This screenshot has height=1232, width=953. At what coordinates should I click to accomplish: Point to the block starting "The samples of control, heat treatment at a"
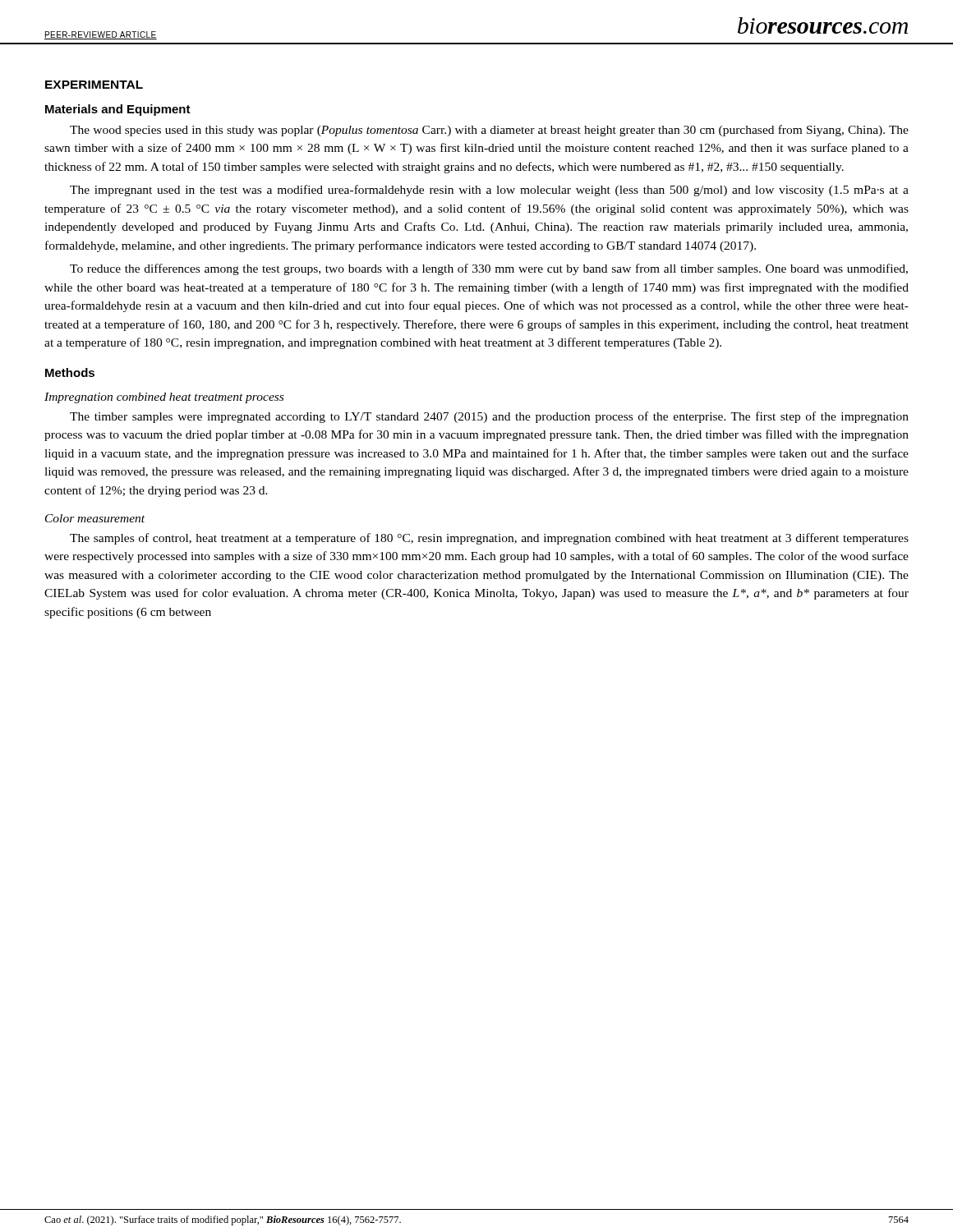pos(476,575)
